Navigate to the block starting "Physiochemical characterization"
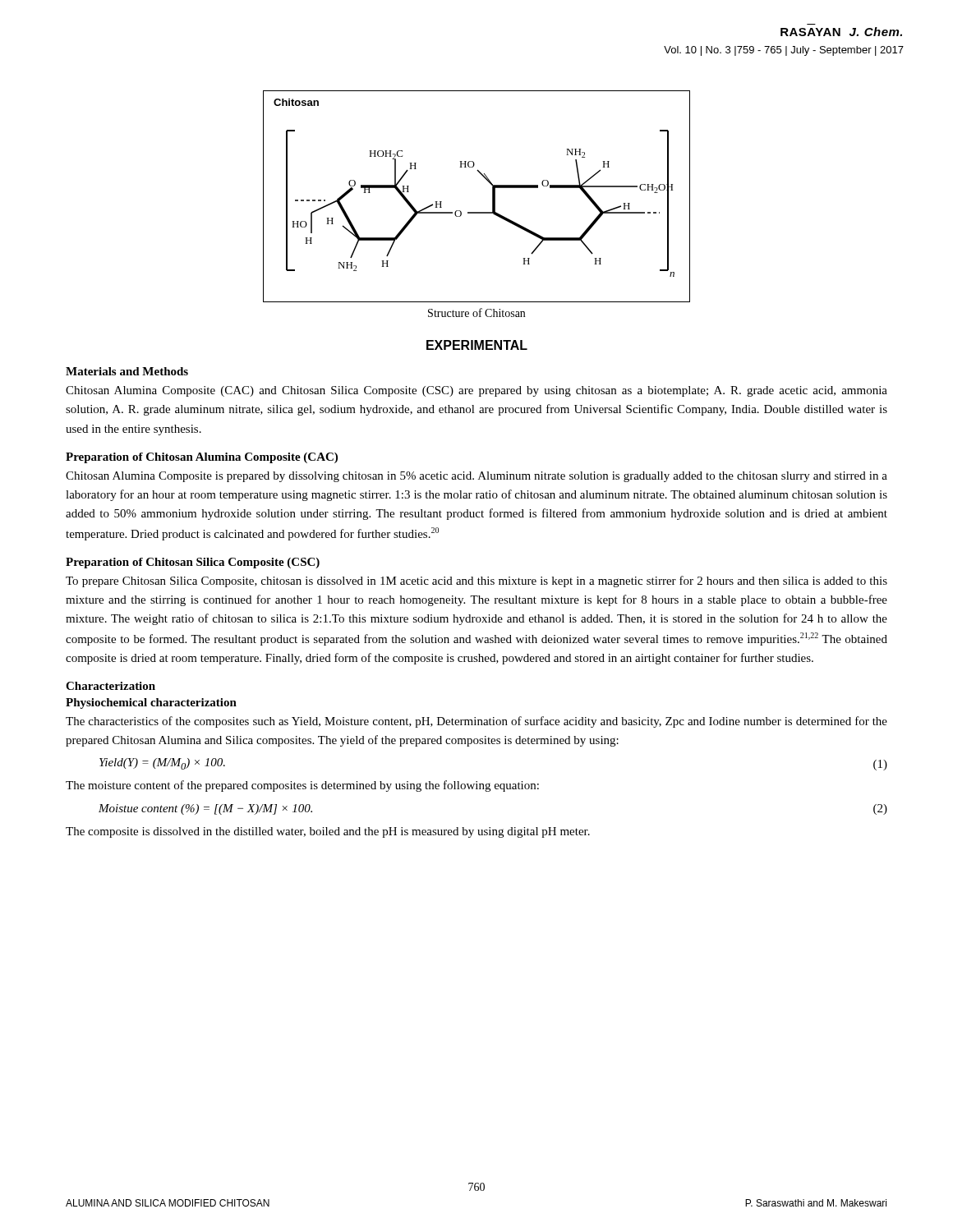Viewport: 953px width, 1232px height. [151, 702]
